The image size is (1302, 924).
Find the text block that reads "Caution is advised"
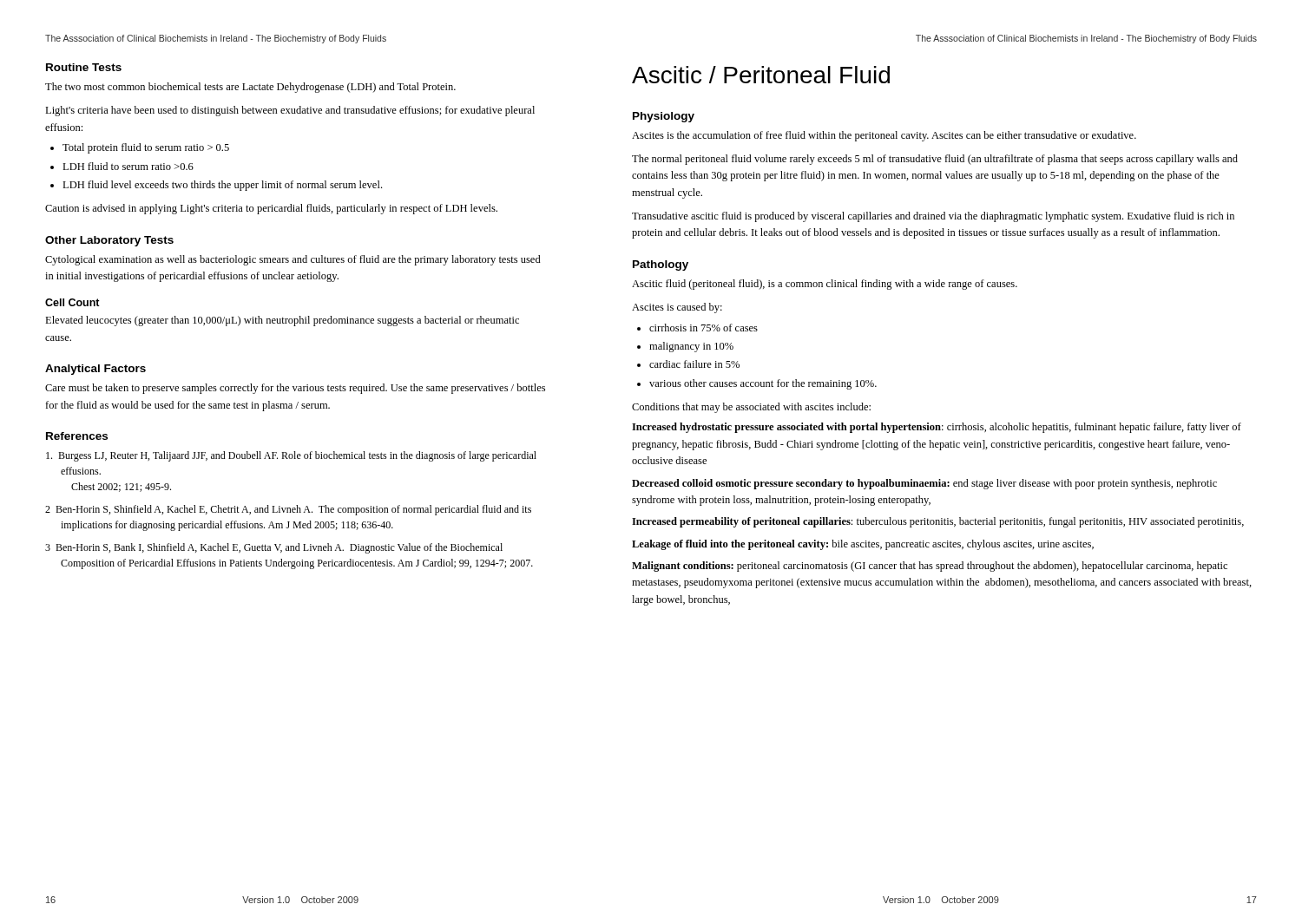pyautogui.click(x=272, y=208)
